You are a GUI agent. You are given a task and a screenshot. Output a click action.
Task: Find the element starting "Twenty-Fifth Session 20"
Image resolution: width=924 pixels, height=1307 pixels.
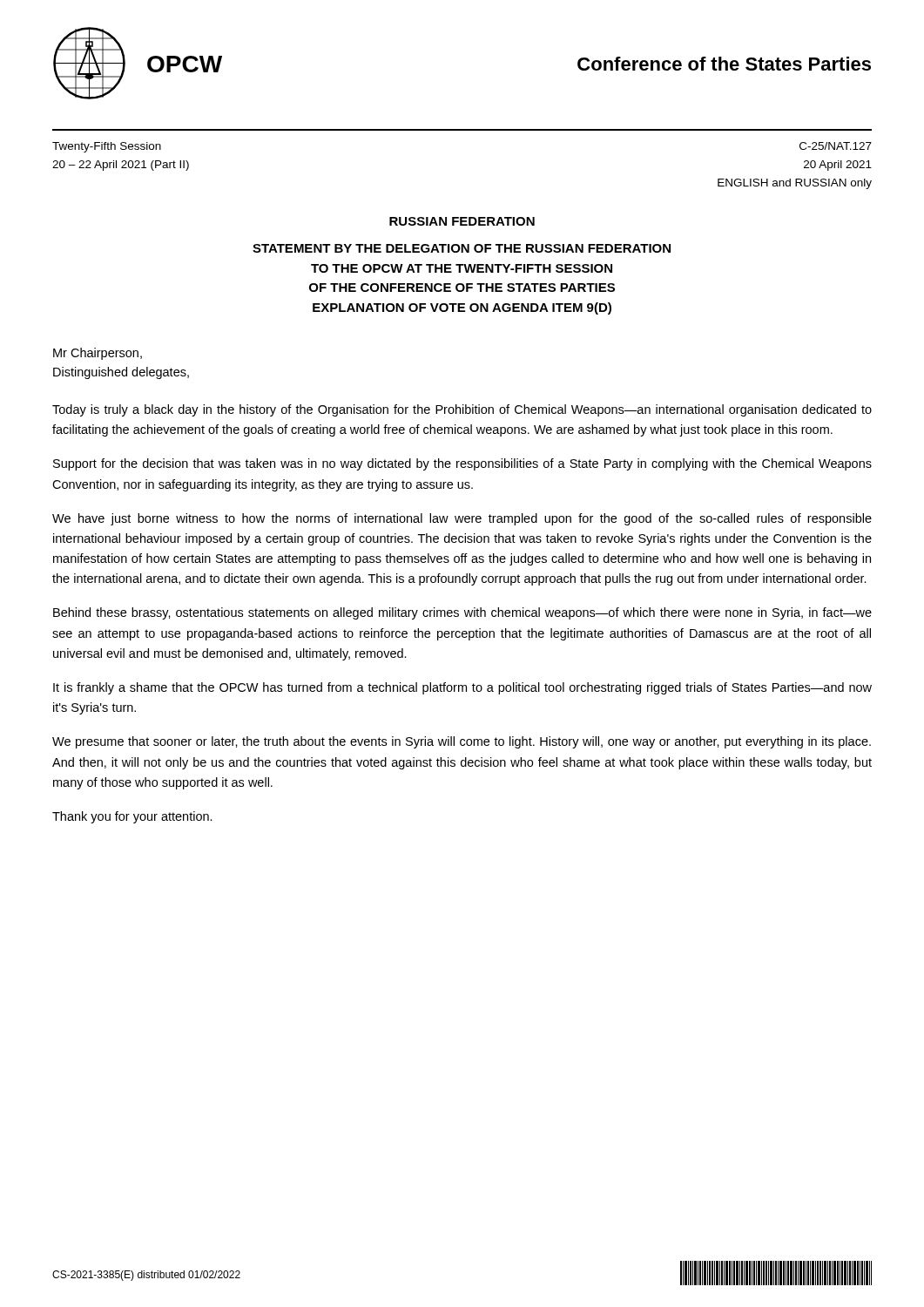[121, 155]
